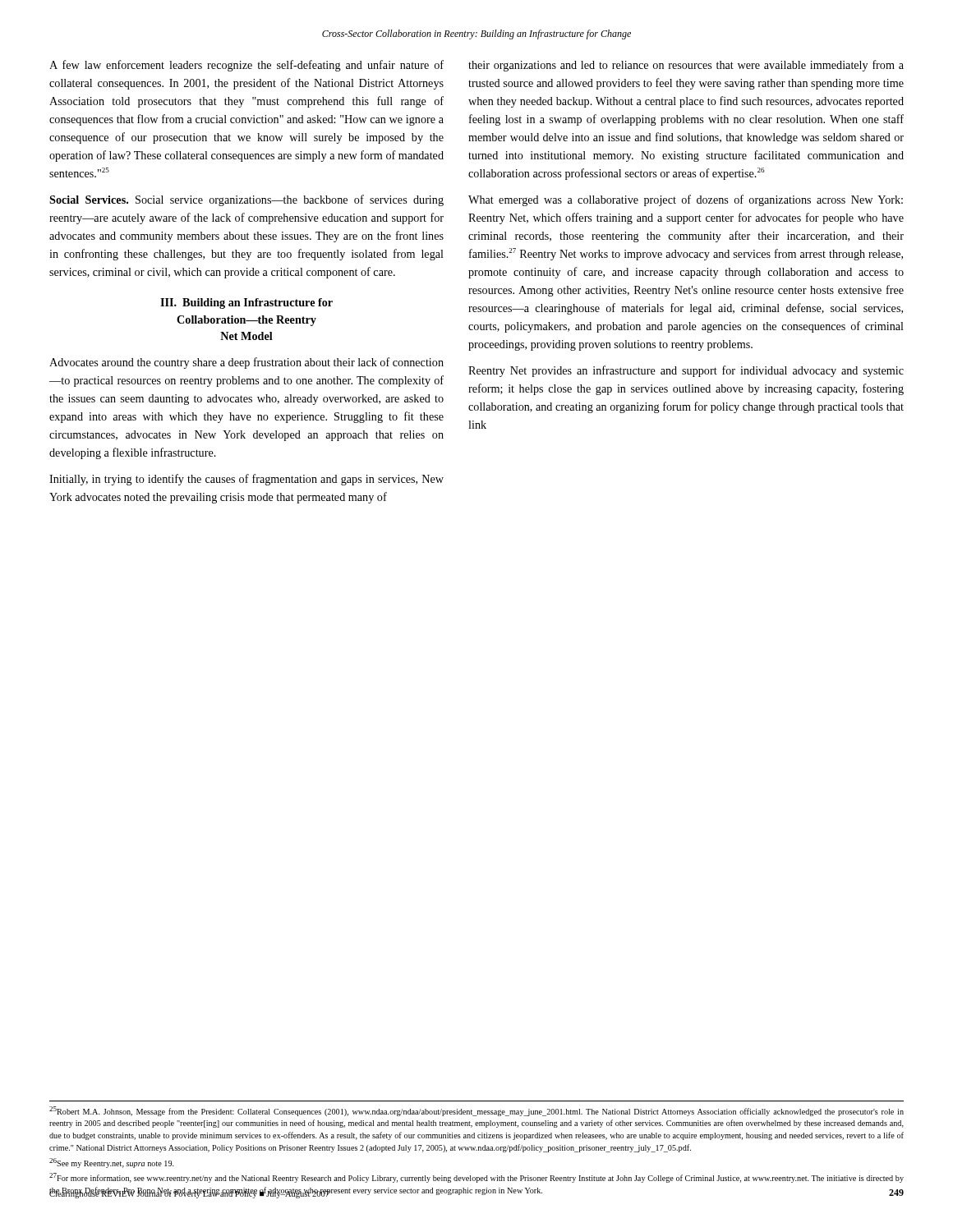Image resolution: width=953 pixels, height=1232 pixels.
Task: Click the section header that begins "III. Building an Infrastructure for"
Action: coord(246,319)
